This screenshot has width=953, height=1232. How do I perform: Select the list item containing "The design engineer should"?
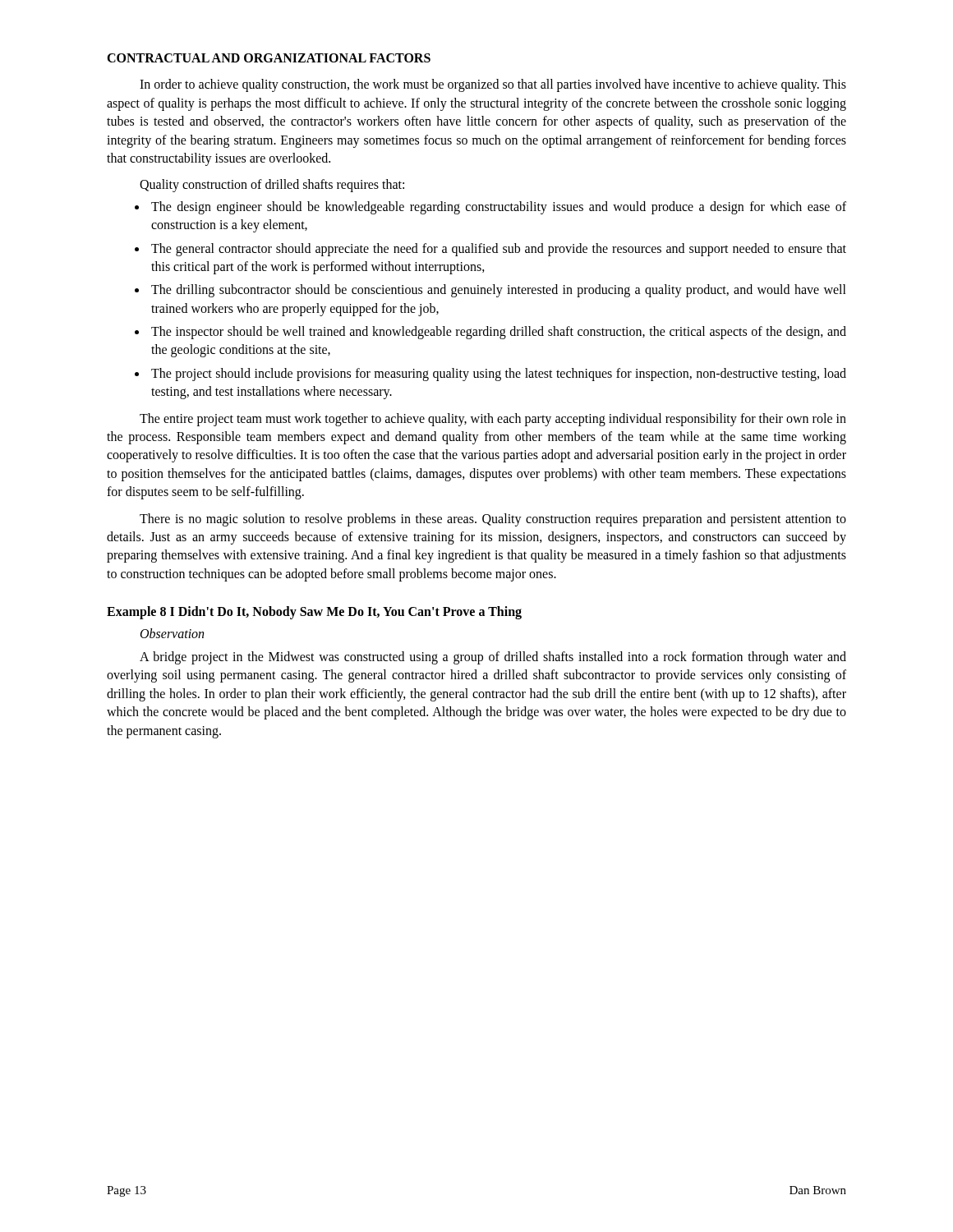point(499,216)
